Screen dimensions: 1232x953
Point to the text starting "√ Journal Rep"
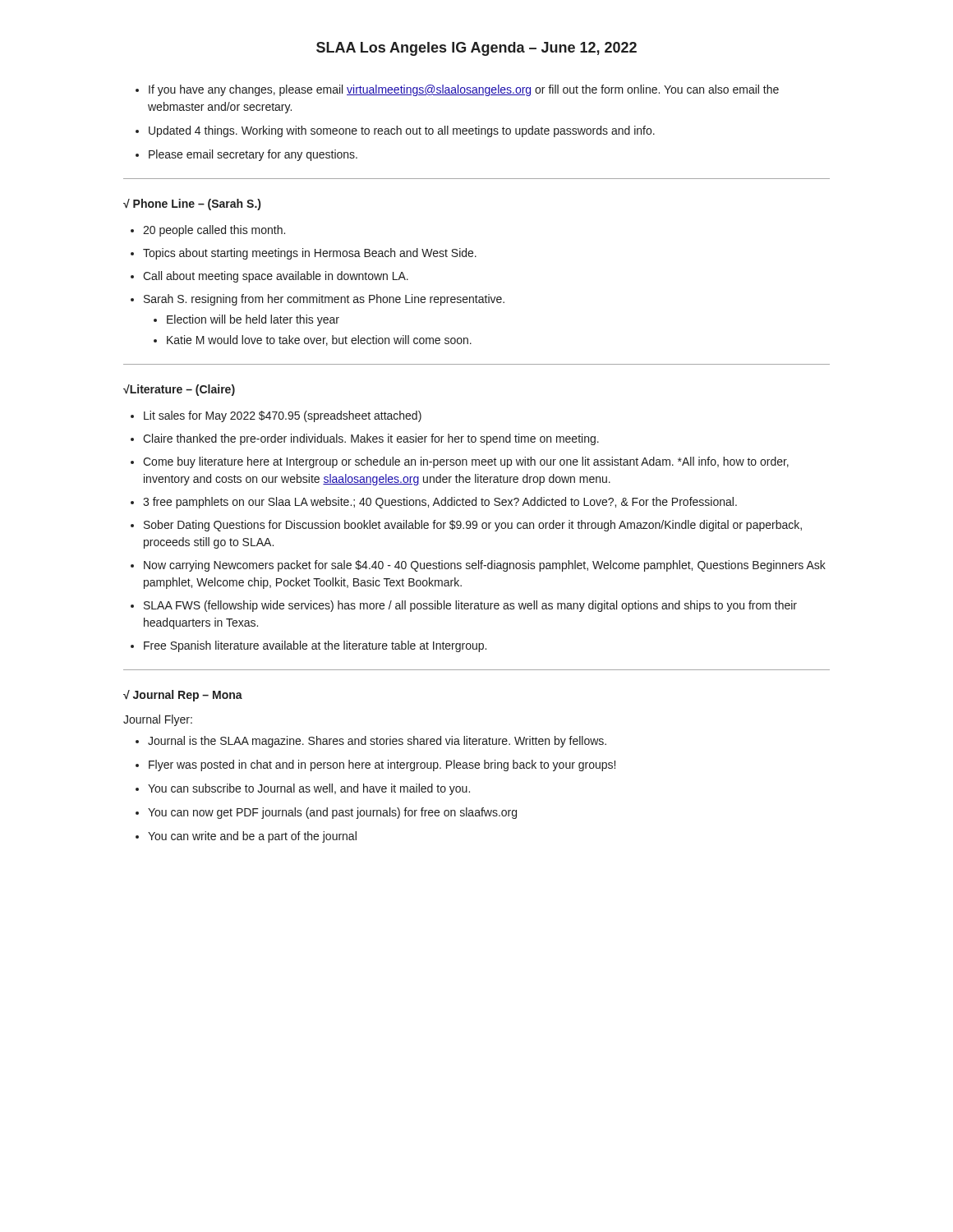[183, 695]
